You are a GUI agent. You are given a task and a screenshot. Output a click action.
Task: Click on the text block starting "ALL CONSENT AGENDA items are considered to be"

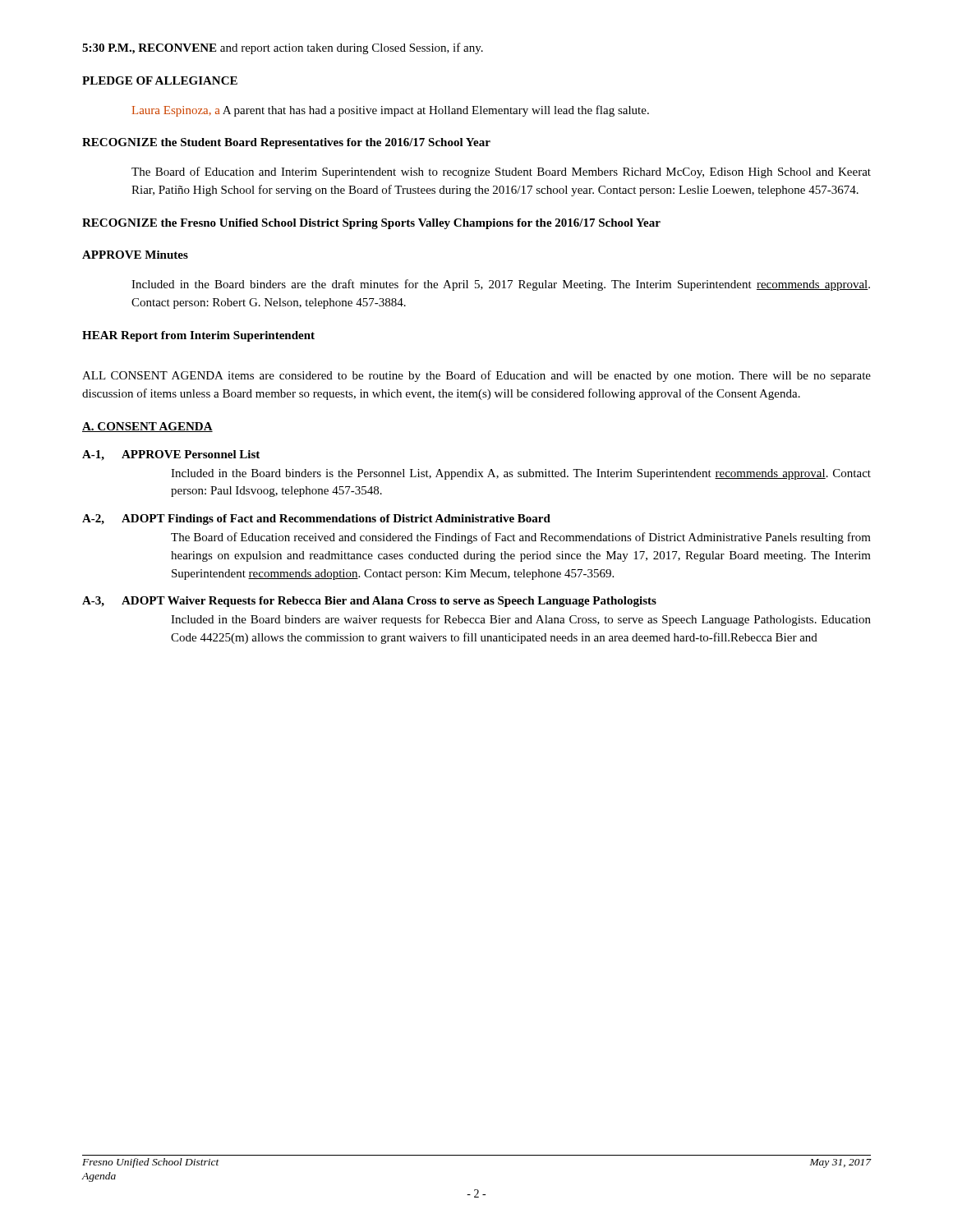coord(476,385)
